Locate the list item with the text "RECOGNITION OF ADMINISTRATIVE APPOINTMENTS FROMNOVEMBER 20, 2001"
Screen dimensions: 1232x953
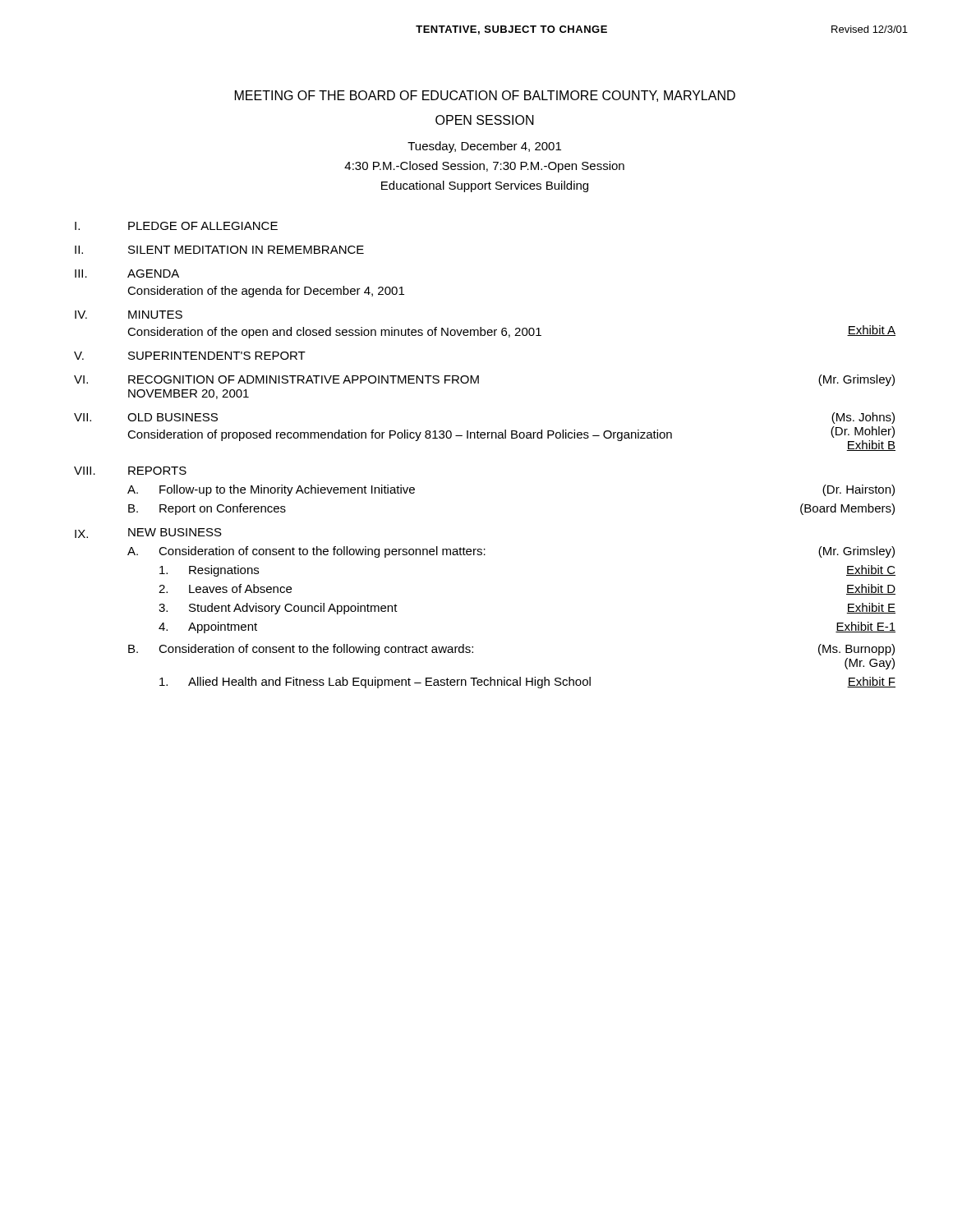click(304, 386)
